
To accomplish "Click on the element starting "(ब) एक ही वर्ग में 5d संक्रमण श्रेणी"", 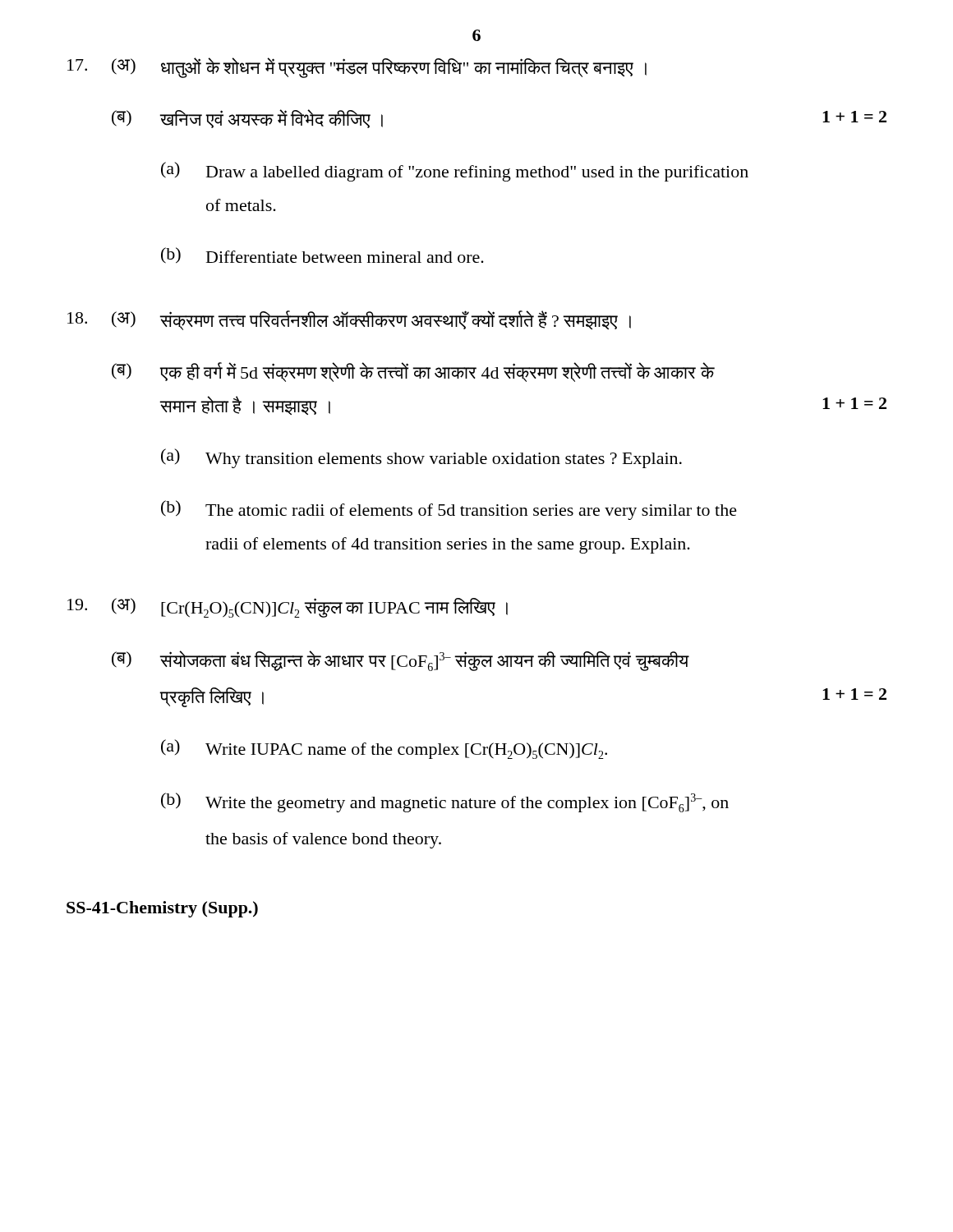I will [476, 389].
